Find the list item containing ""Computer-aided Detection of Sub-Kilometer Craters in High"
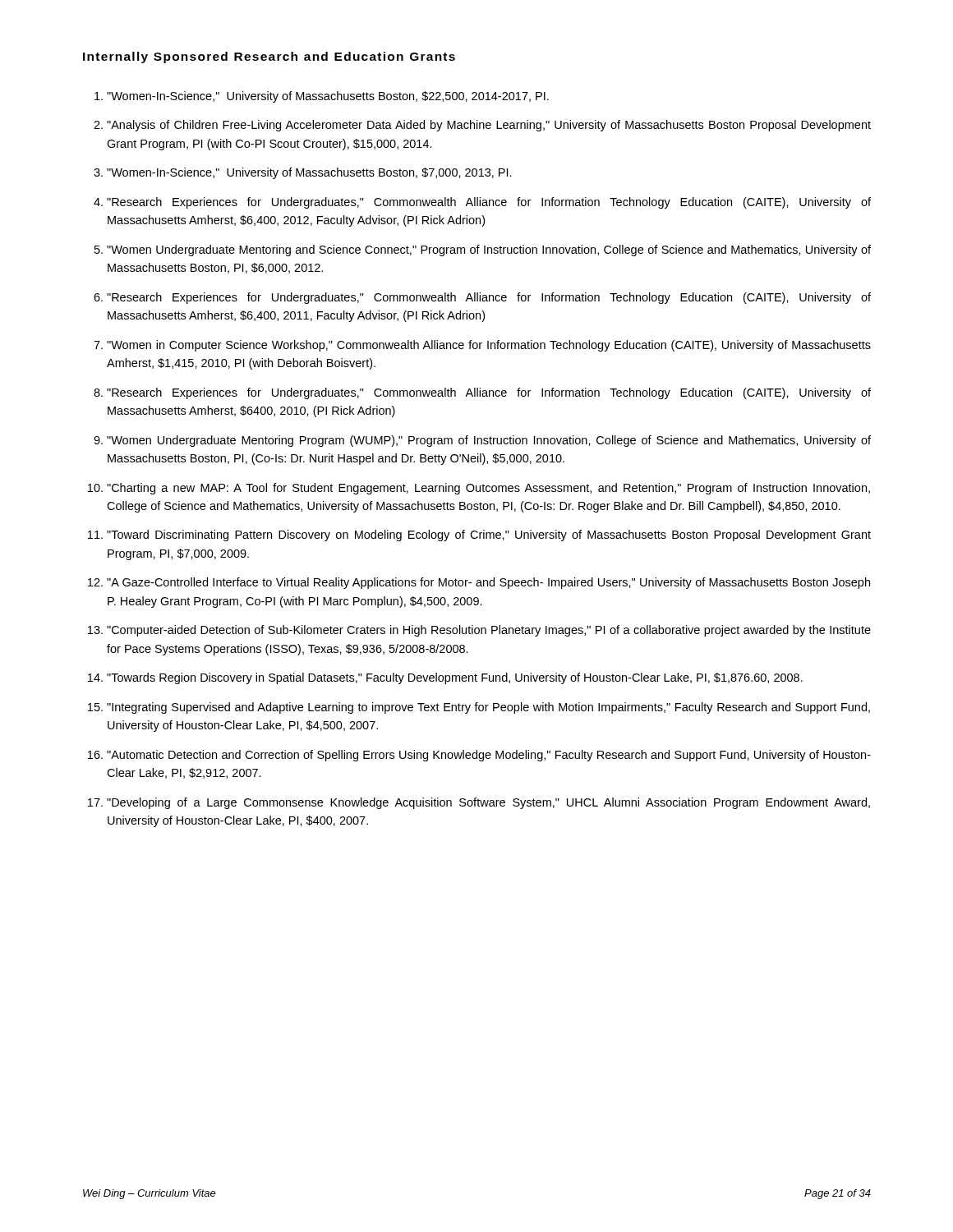Viewport: 953px width, 1232px height. click(x=489, y=639)
